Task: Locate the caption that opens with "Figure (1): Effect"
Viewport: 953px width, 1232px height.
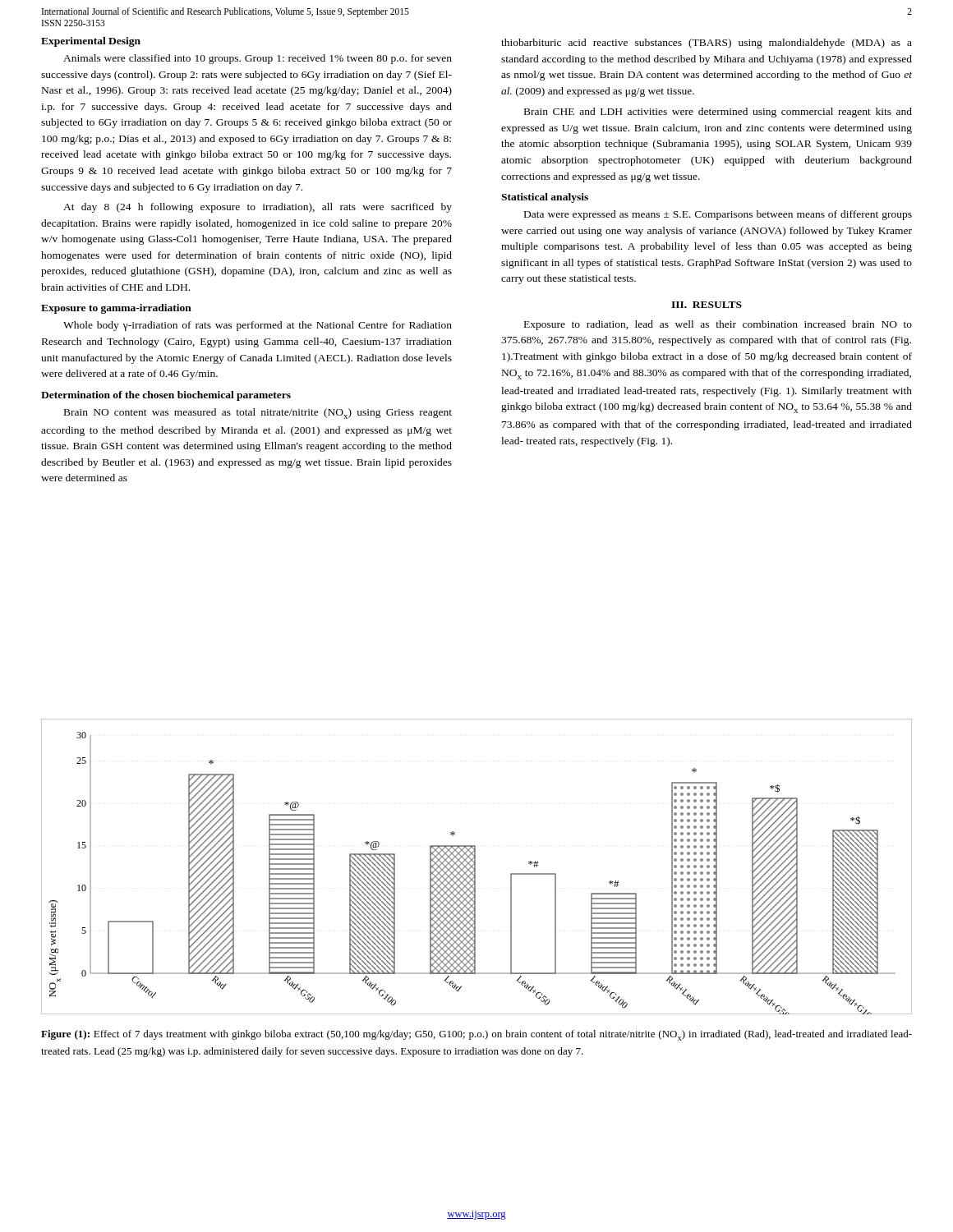Action: point(476,1043)
